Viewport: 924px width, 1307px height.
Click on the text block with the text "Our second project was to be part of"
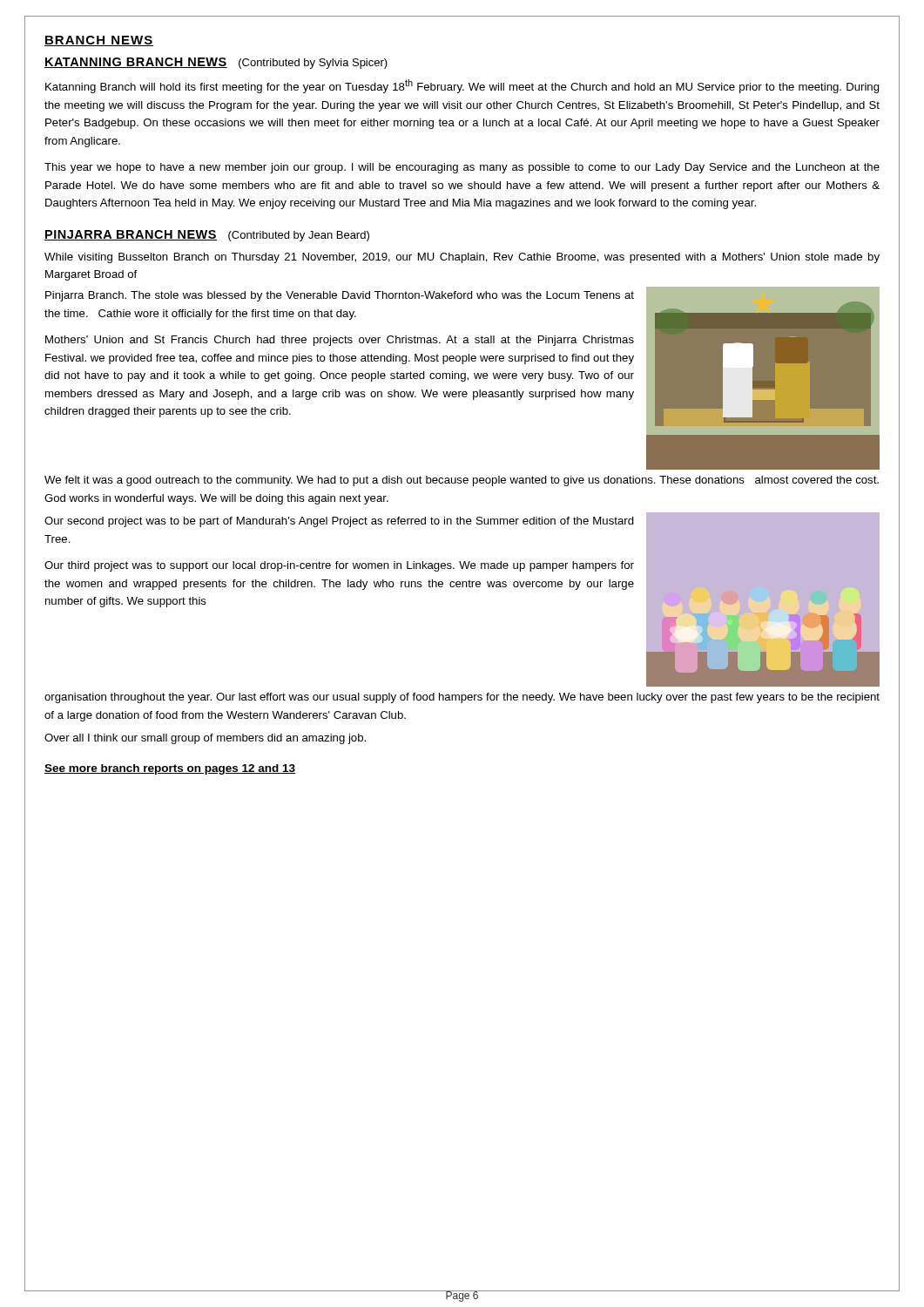(x=339, y=530)
